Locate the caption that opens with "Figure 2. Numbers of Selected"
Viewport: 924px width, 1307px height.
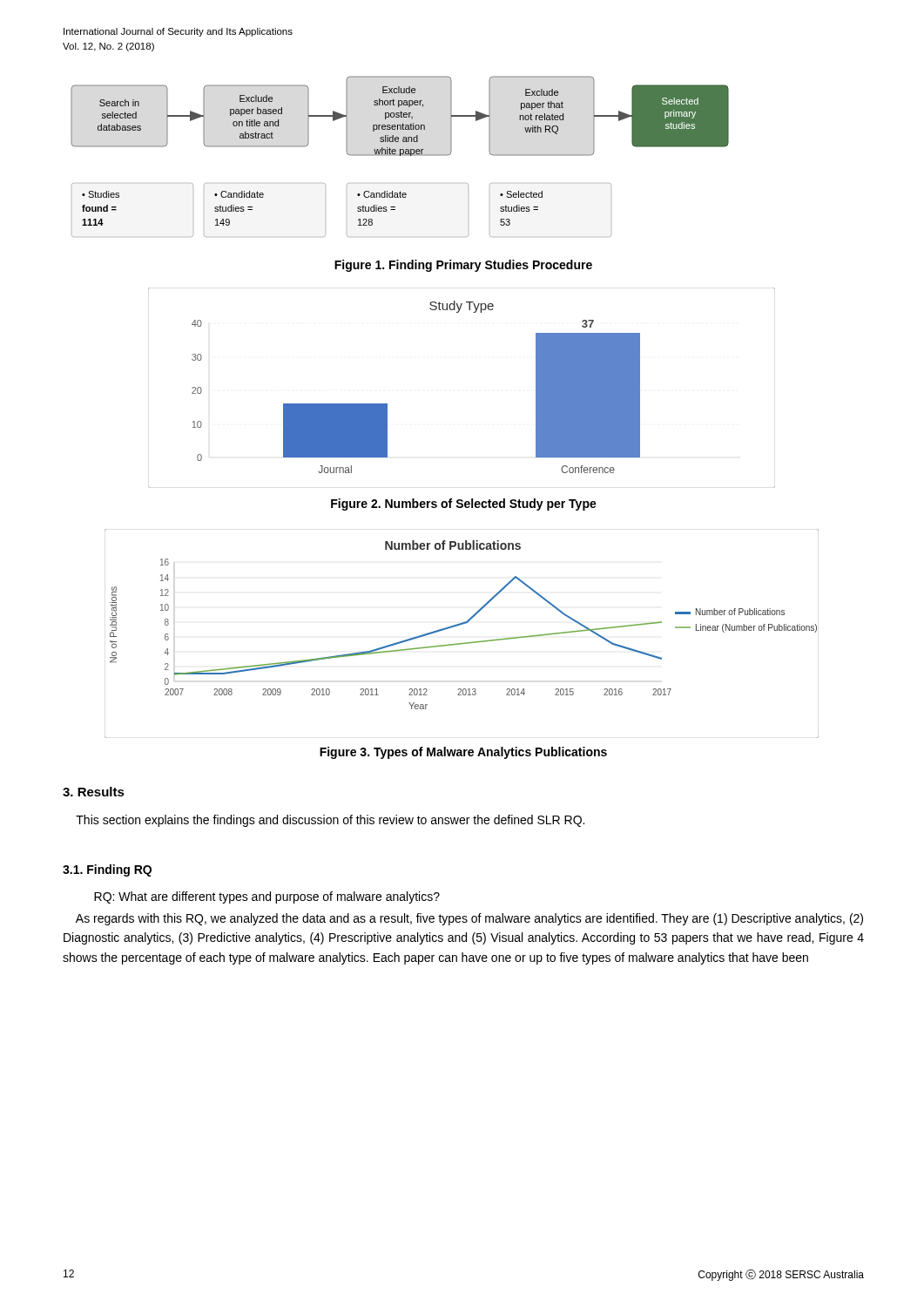point(463,504)
